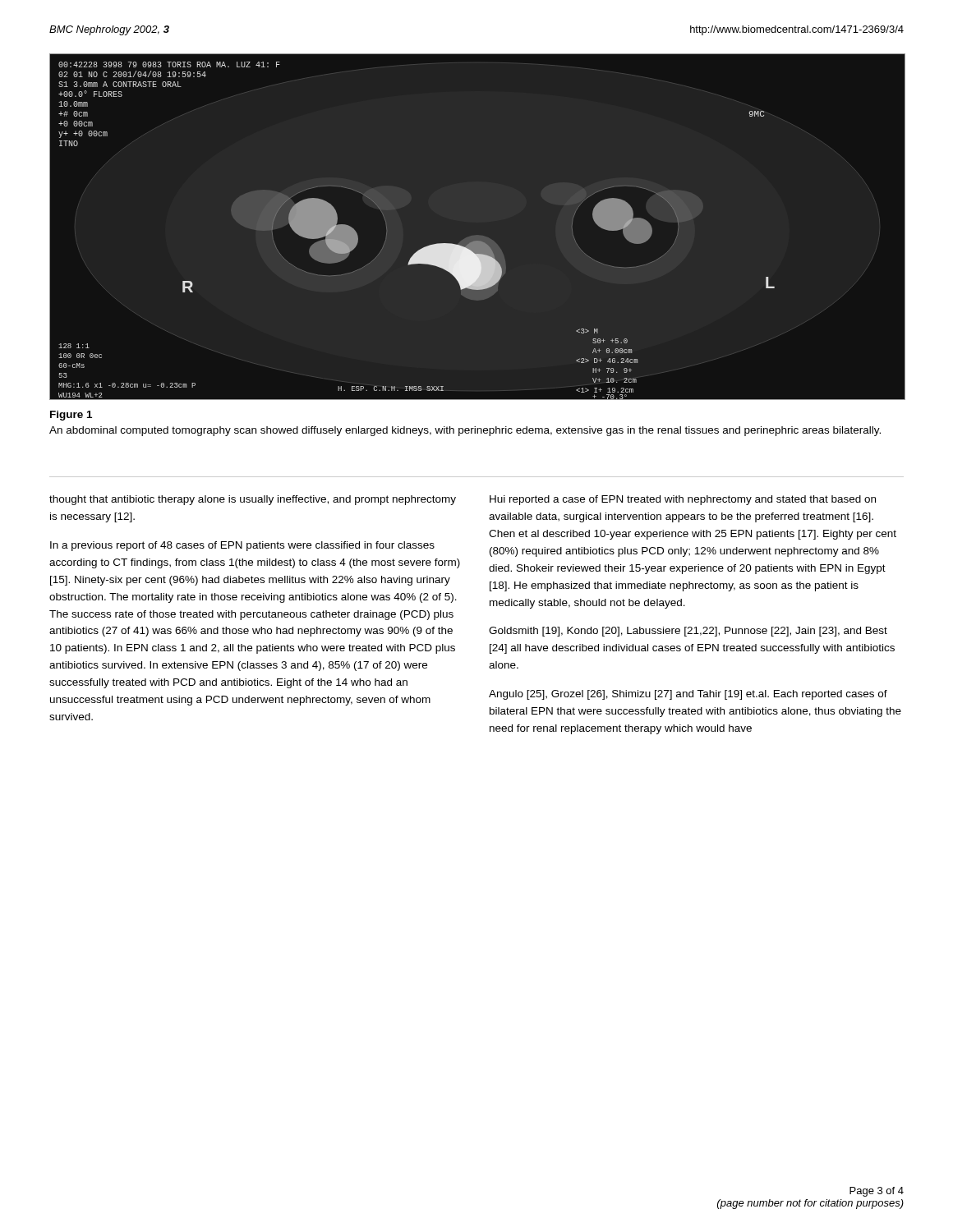Viewport: 953px width, 1232px height.
Task: Where is the passage that starts "In a previous report of 48 cases"?
Action: [257, 632]
